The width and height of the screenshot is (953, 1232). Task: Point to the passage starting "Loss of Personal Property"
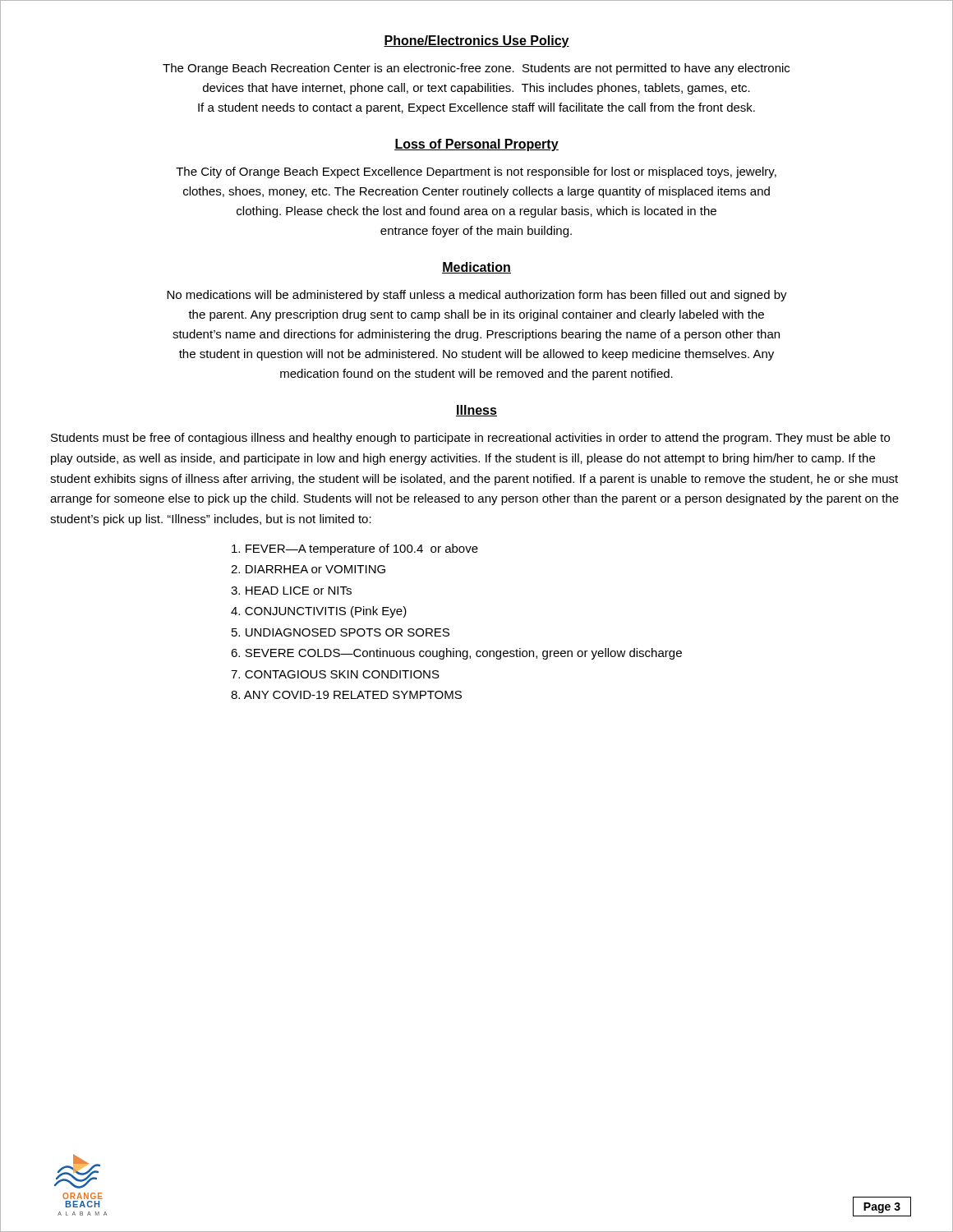(x=476, y=144)
